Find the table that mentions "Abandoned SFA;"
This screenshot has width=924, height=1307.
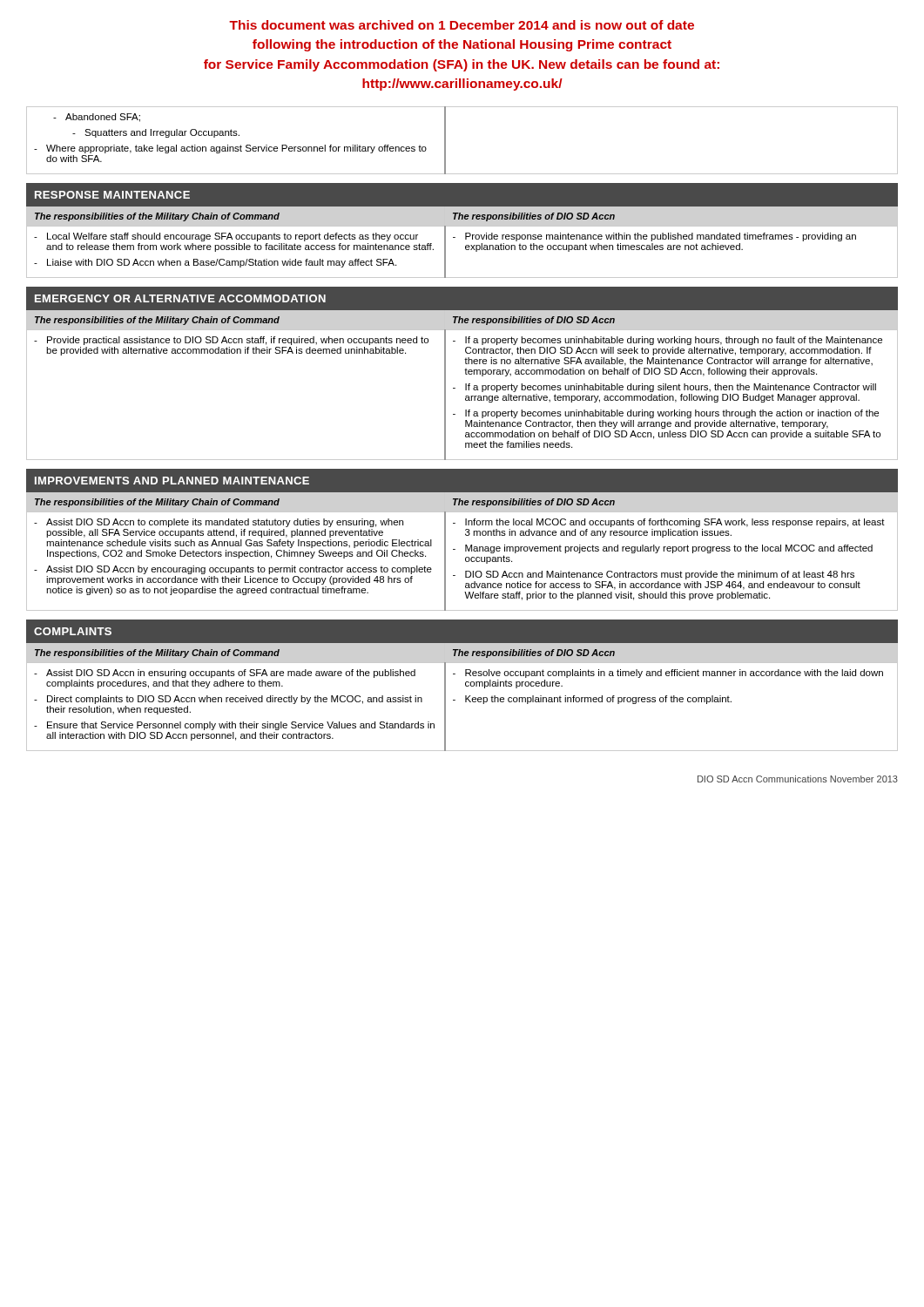pyautogui.click(x=462, y=140)
